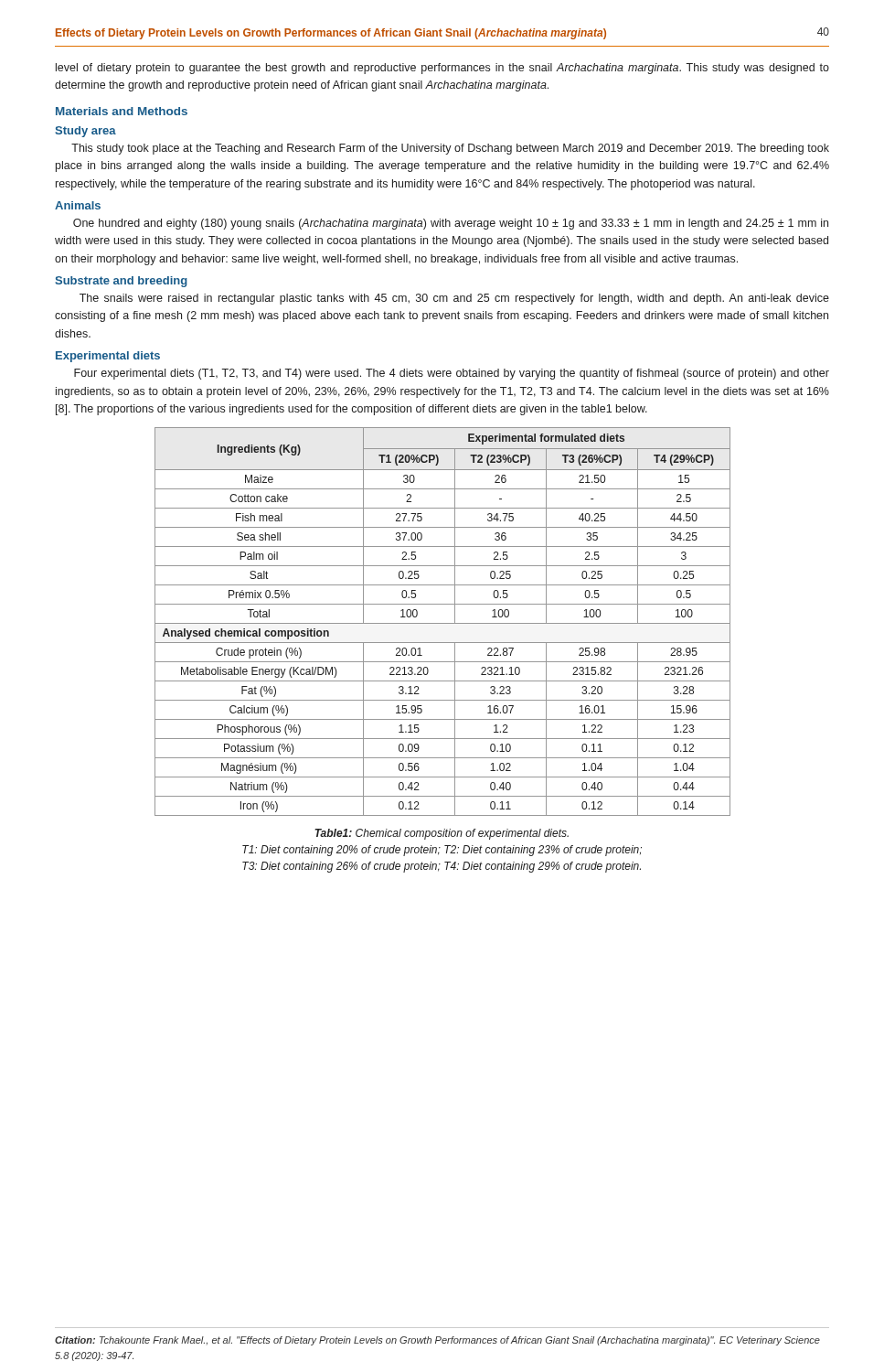
Task: Click the passage that begins "level of dietary protein to"
Action: 442,77
